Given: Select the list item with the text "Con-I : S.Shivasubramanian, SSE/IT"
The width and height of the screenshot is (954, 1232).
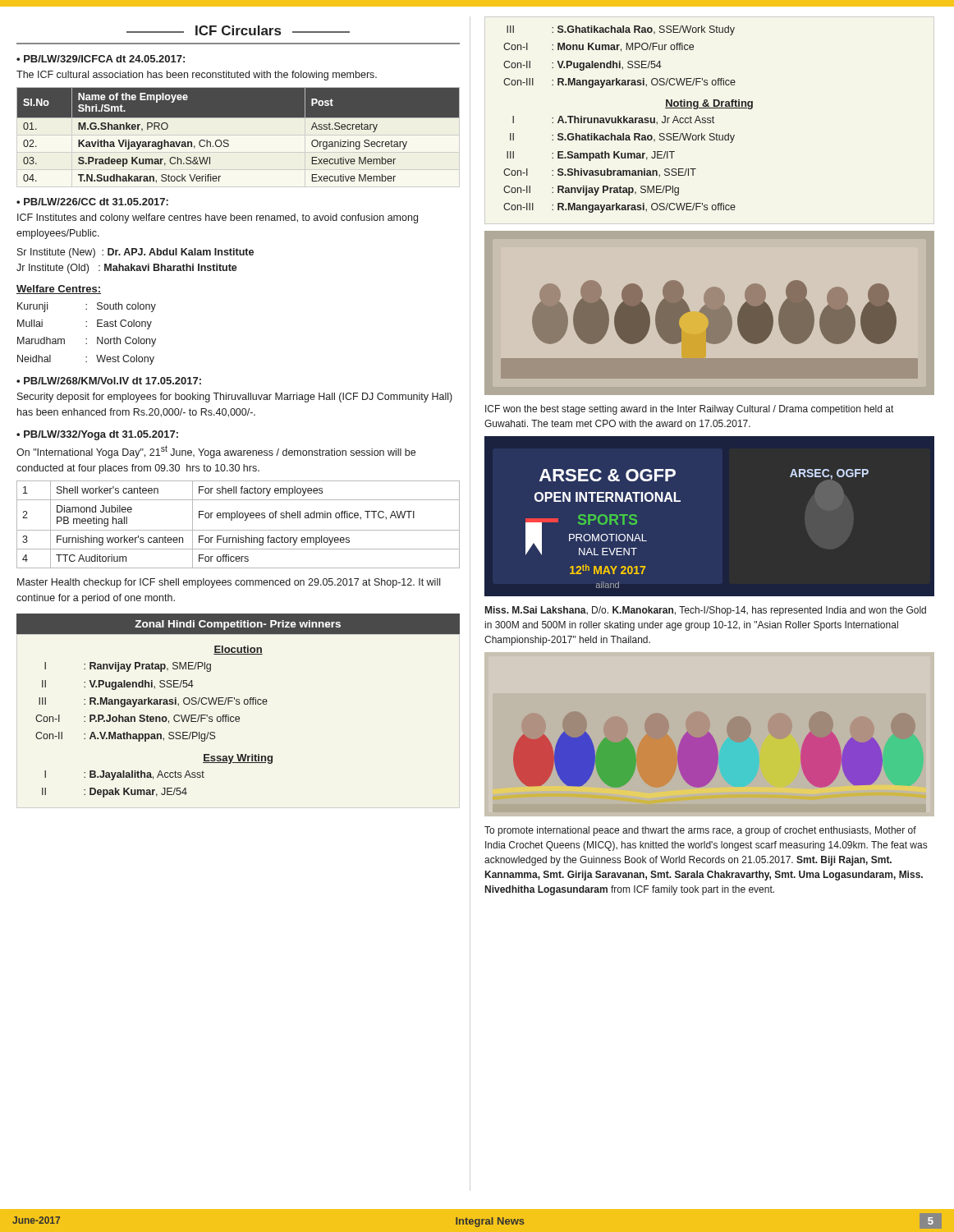Looking at the screenshot, I should point(600,173).
